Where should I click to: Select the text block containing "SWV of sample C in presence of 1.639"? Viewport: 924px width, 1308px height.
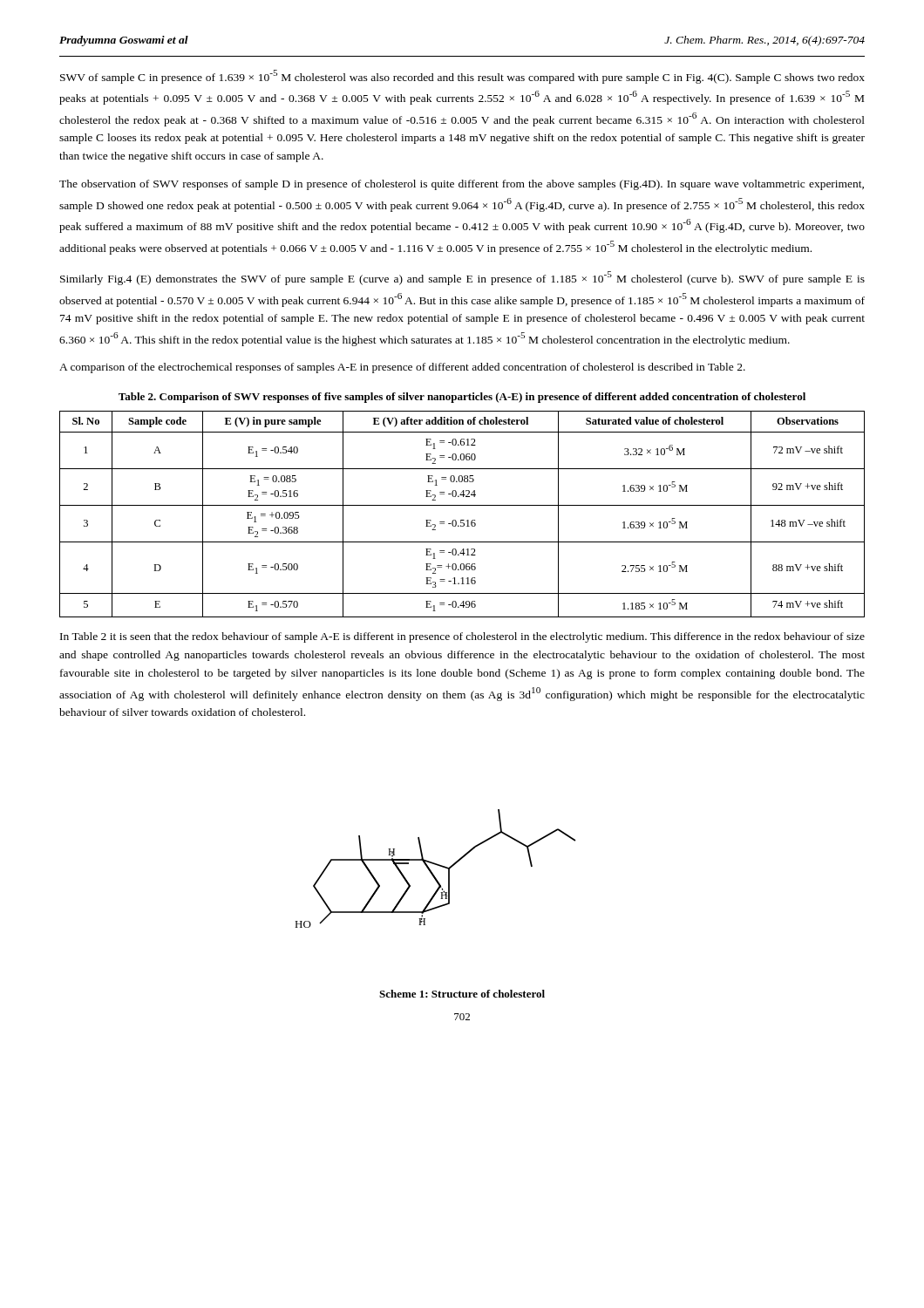pos(462,116)
